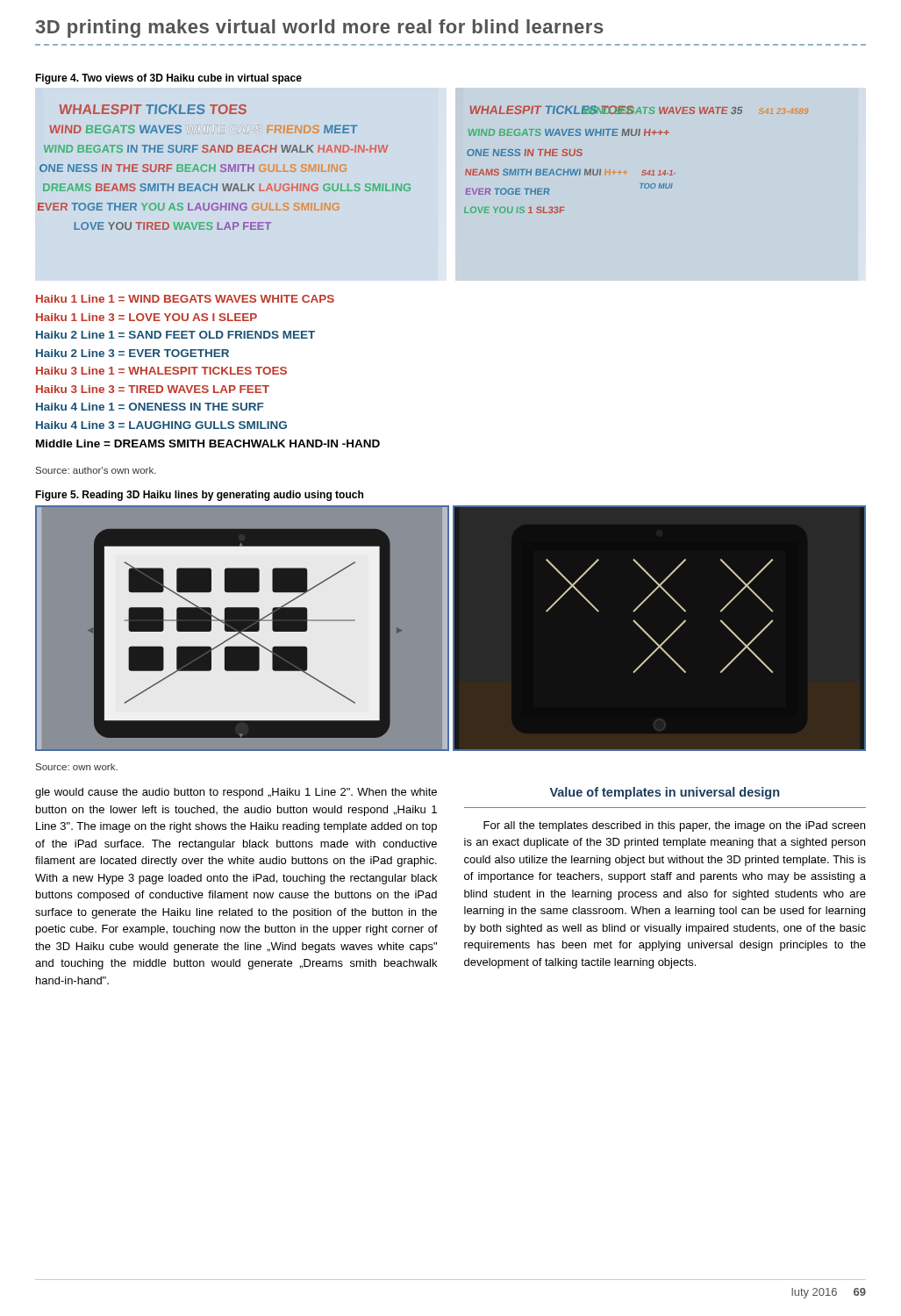Locate the passage starting "Value of templates in universal design"

(665, 792)
